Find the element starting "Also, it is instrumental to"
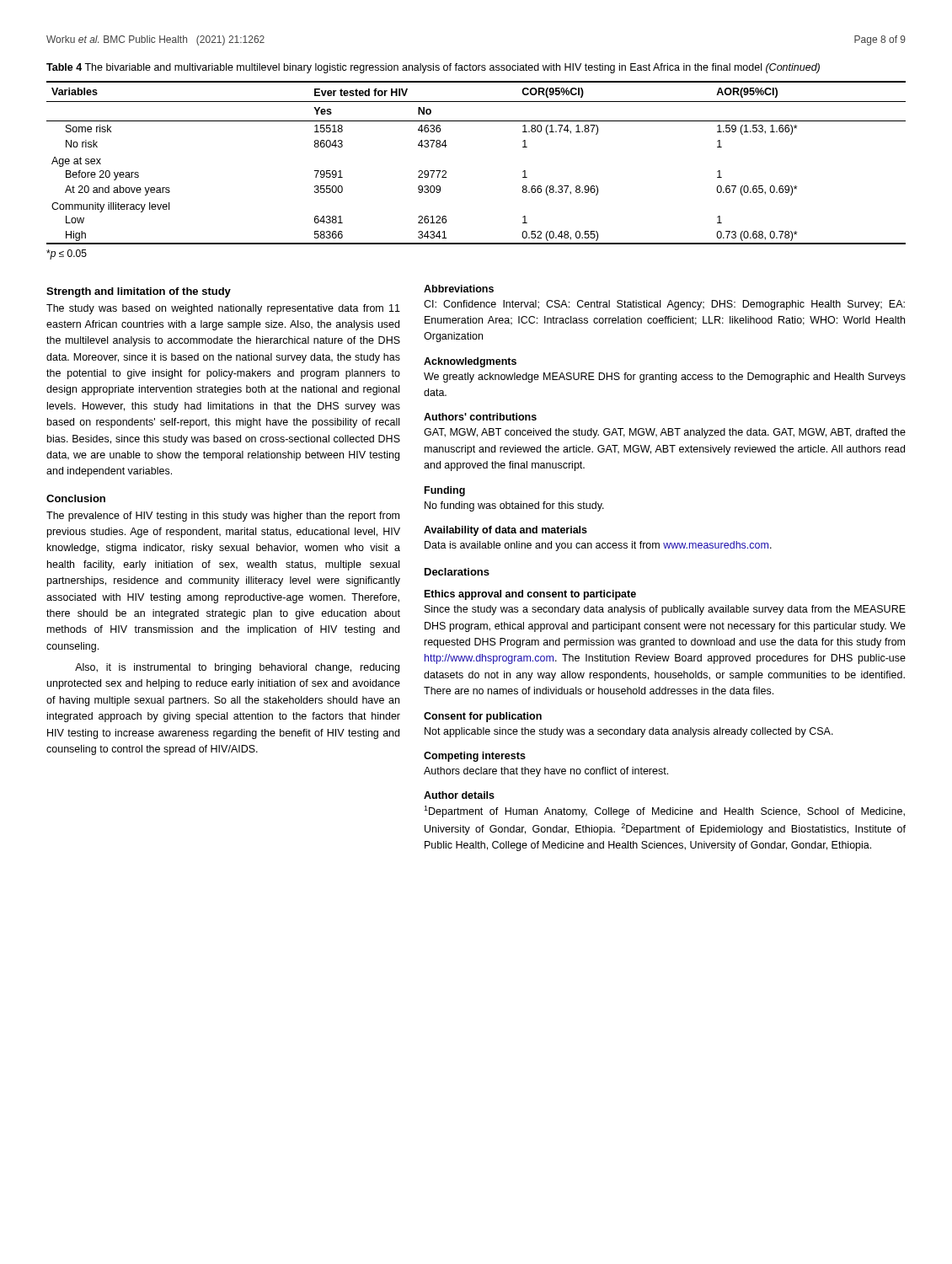Screen dimensions: 1264x952 (x=223, y=708)
